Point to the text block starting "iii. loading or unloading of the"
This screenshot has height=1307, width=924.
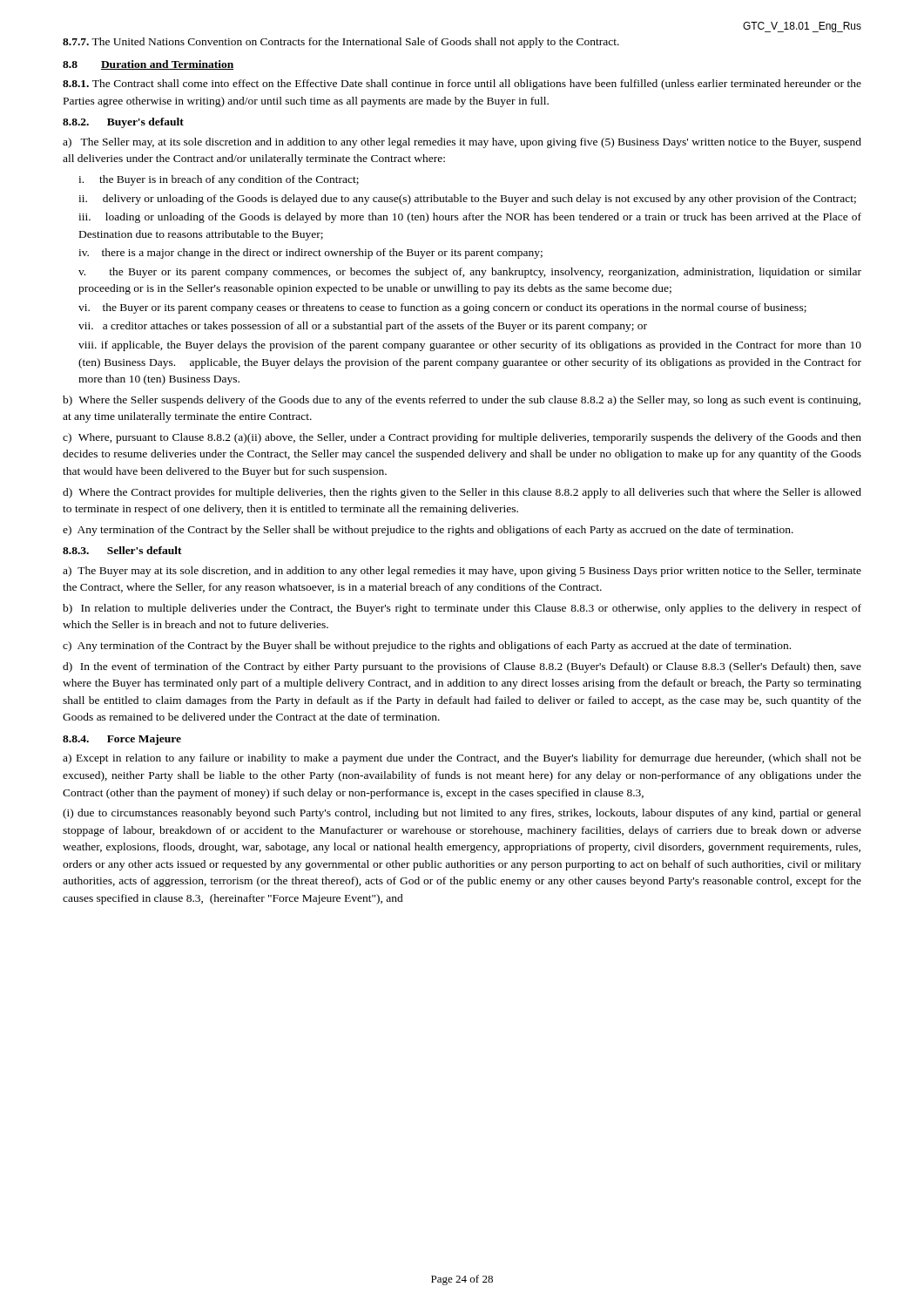coord(470,225)
